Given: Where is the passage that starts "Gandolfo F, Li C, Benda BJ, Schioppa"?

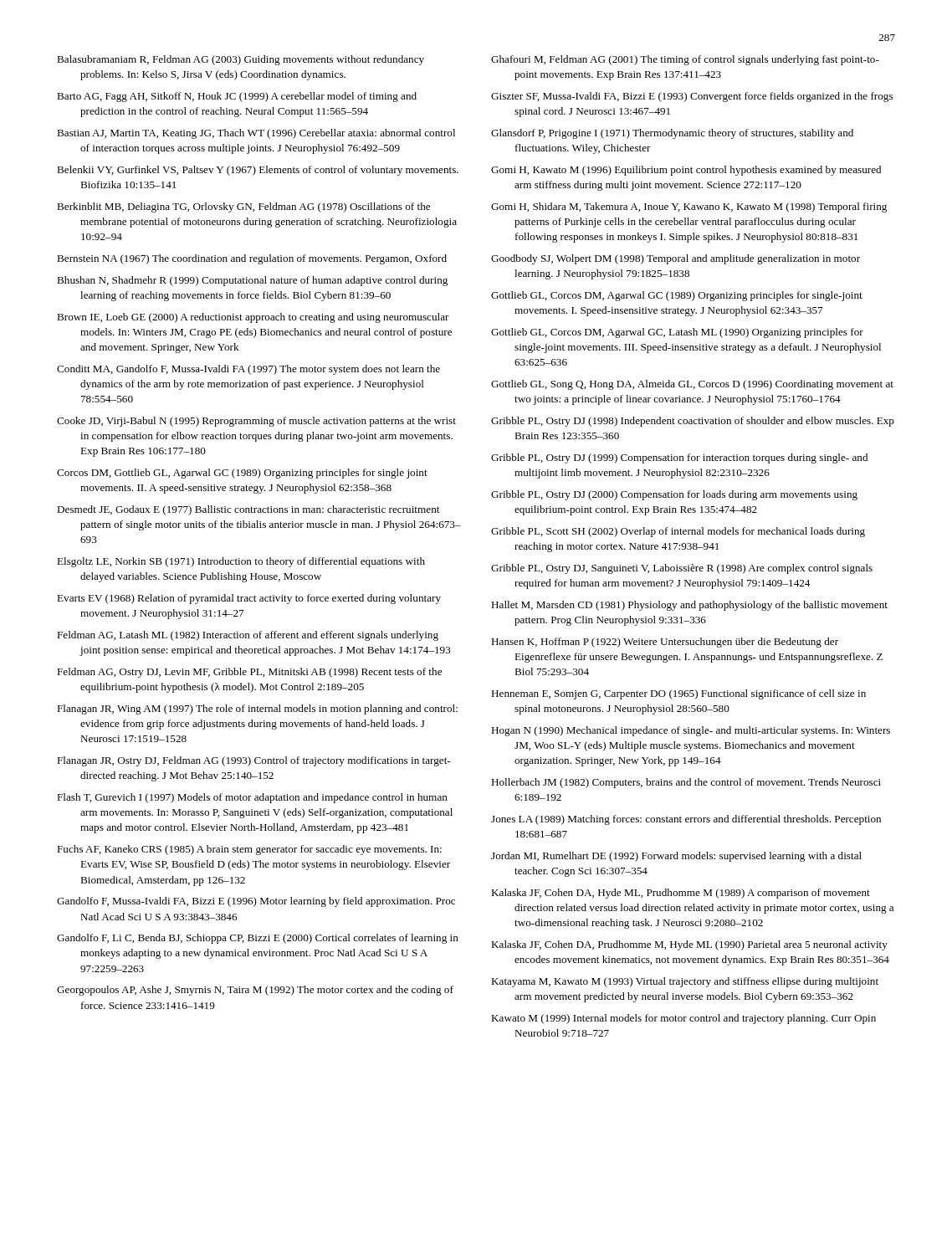Looking at the screenshot, I should [x=258, y=953].
